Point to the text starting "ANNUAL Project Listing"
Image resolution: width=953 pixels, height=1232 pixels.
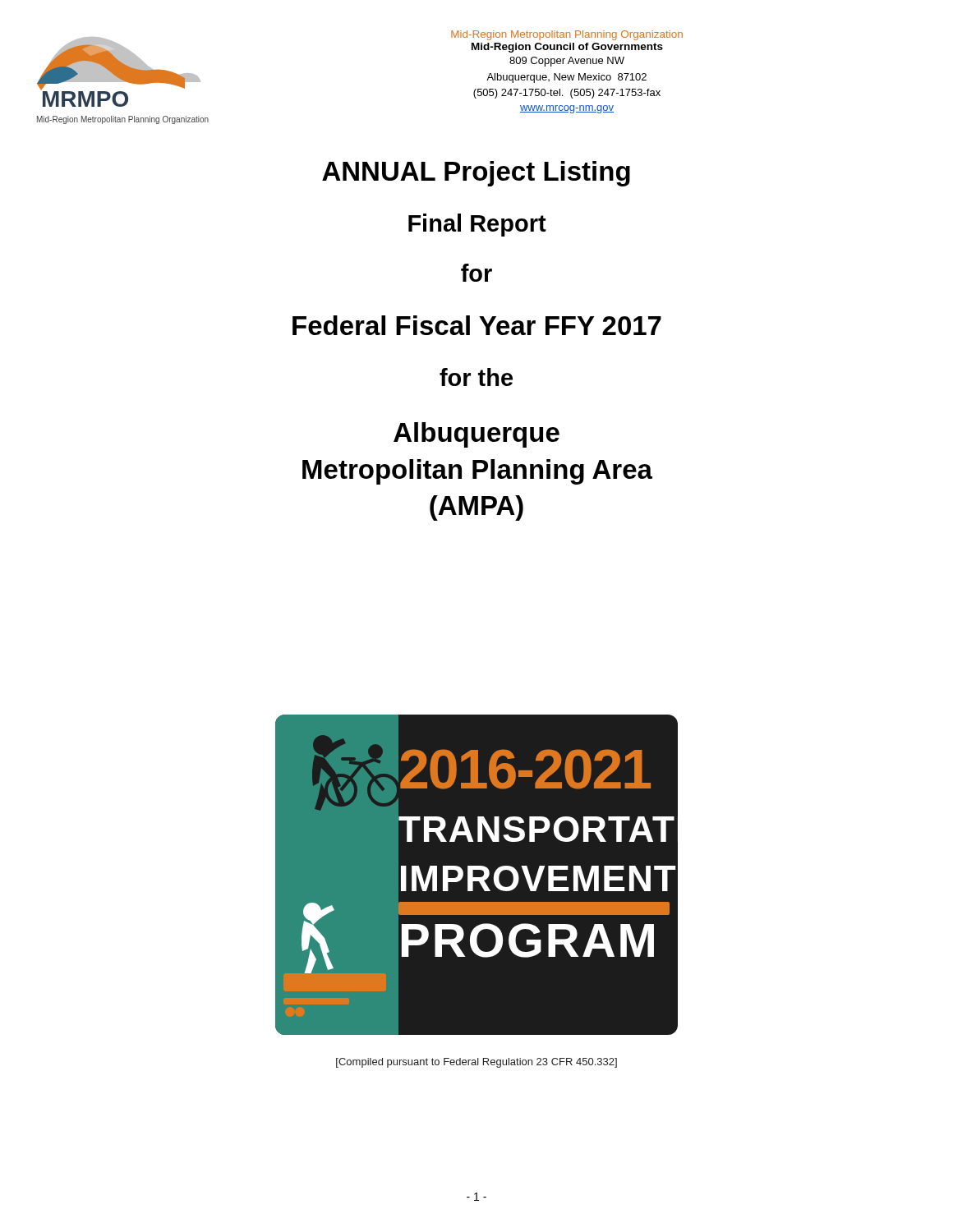pos(476,171)
